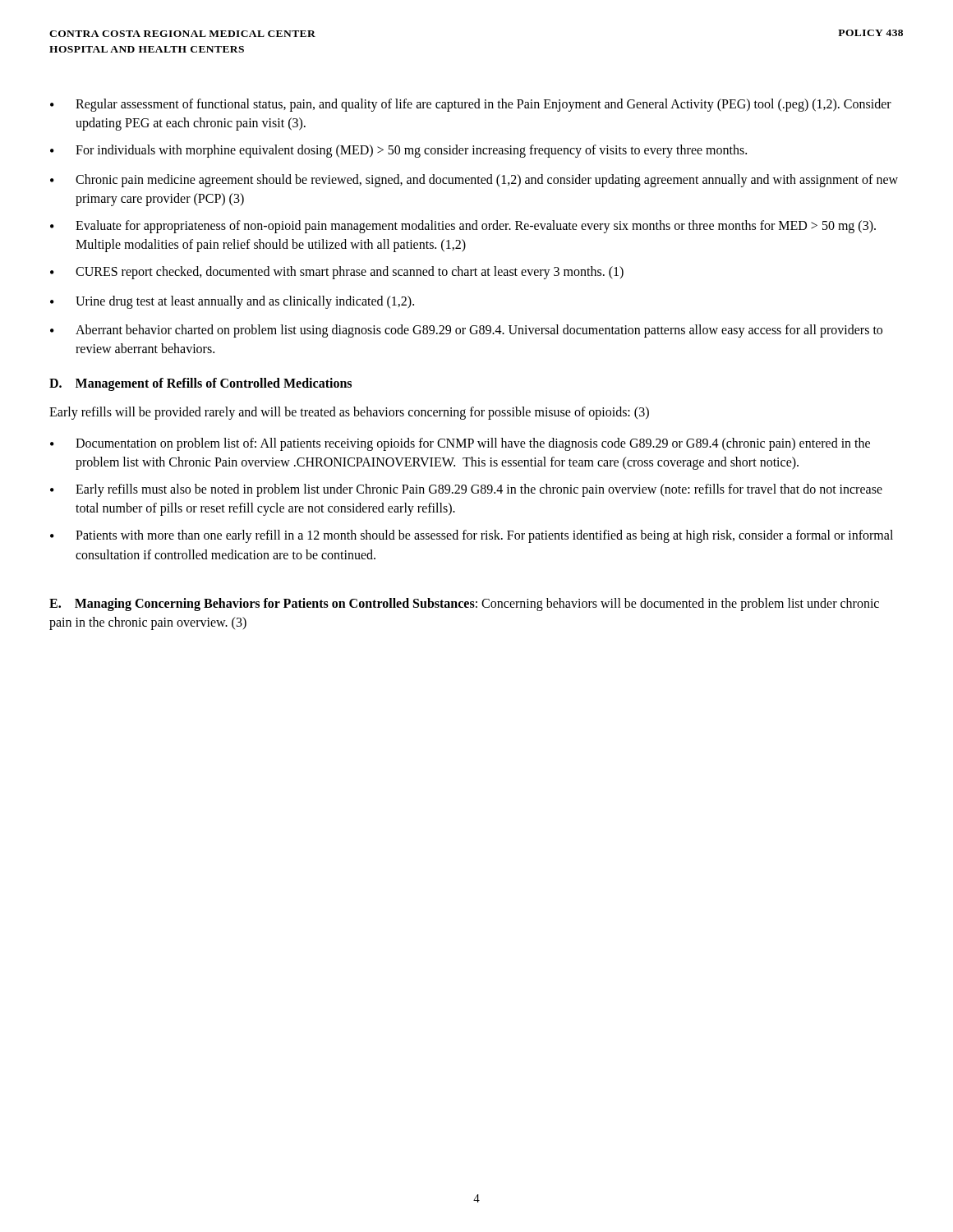This screenshot has height=1232, width=953.
Task: Locate the section header that says "D. Management of Refills of Controlled Medications"
Action: click(x=201, y=383)
